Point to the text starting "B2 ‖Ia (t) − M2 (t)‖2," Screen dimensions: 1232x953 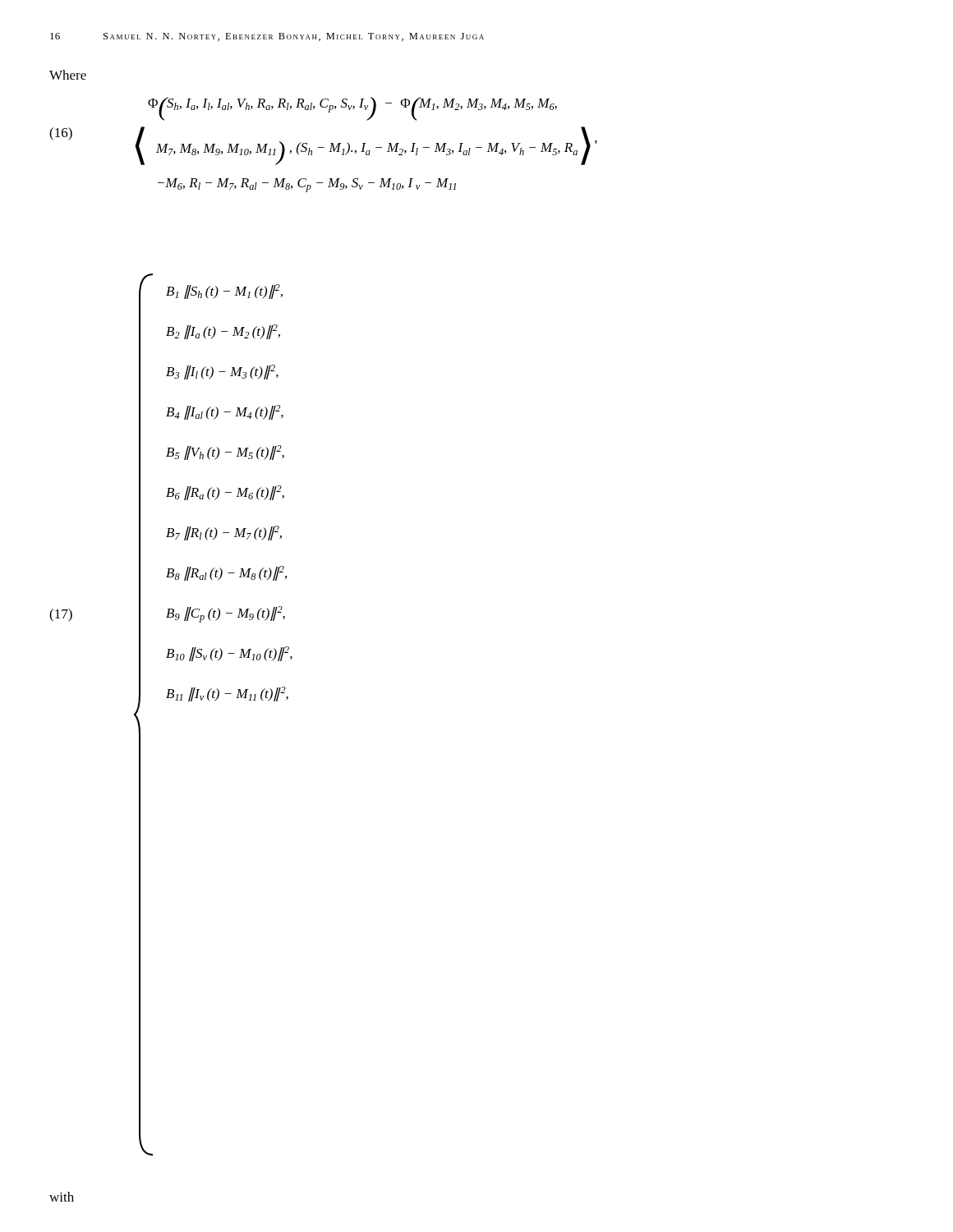[223, 331]
